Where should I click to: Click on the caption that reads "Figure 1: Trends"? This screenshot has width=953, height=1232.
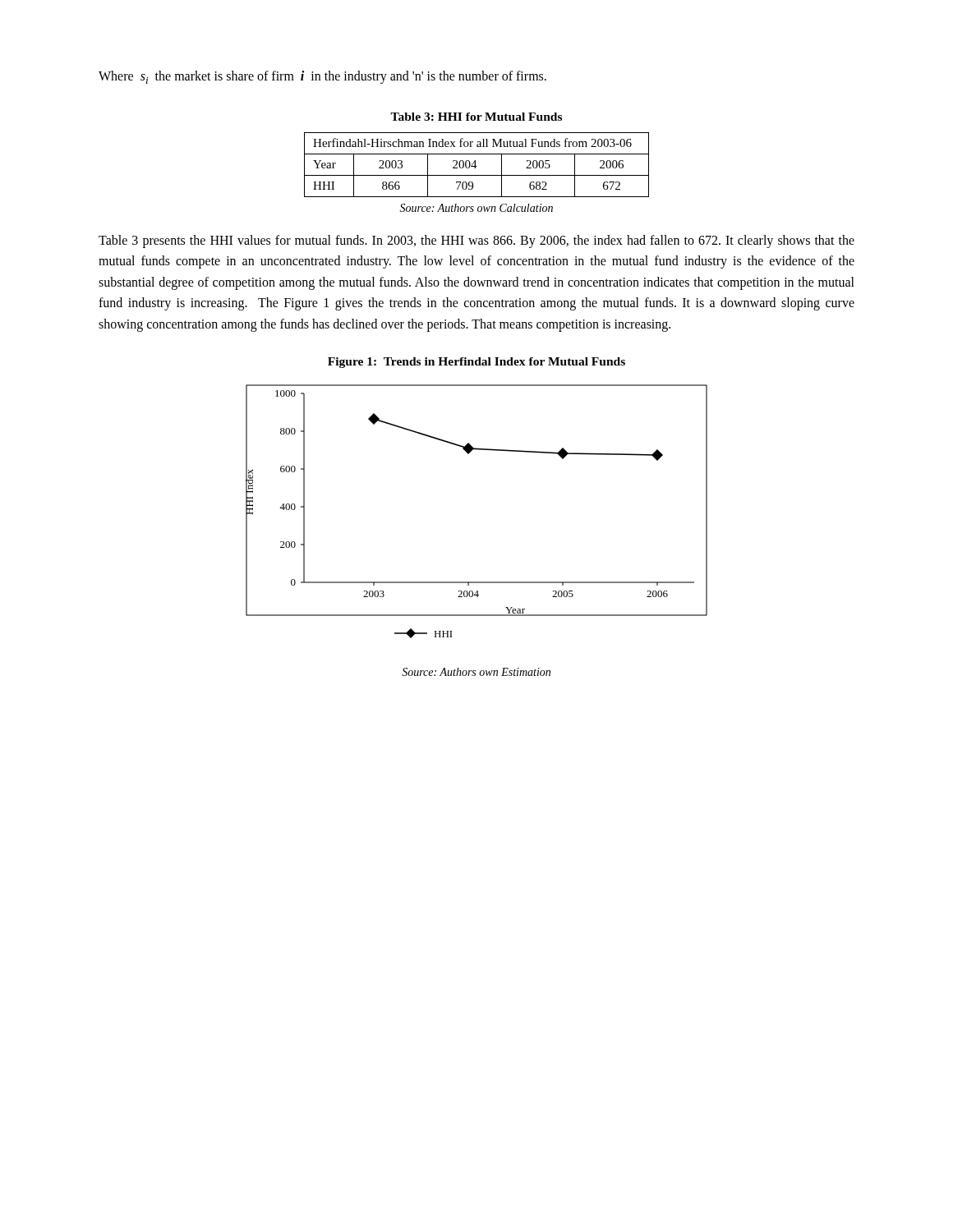[x=476, y=361]
